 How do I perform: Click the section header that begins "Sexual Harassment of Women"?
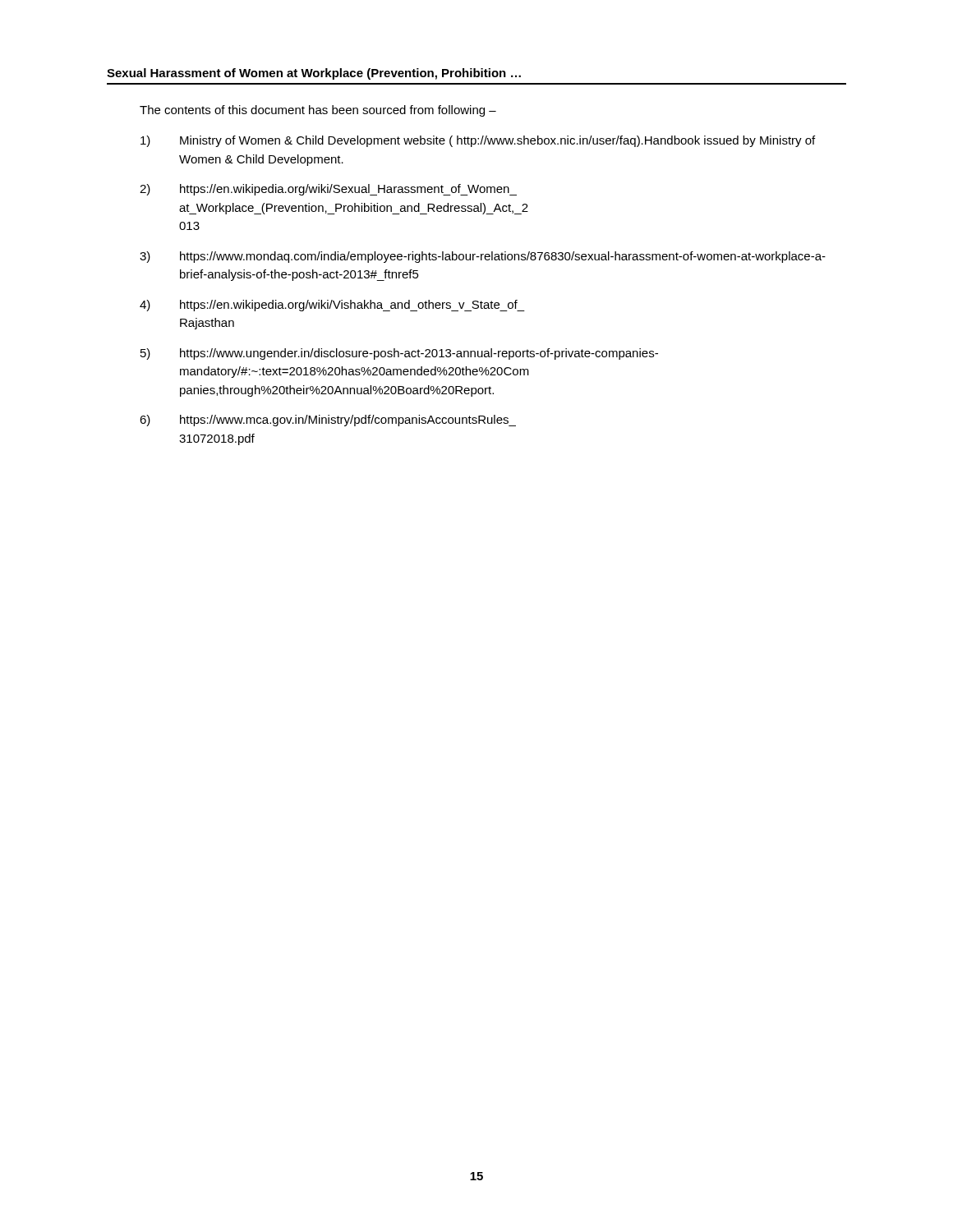coord(314,73)
